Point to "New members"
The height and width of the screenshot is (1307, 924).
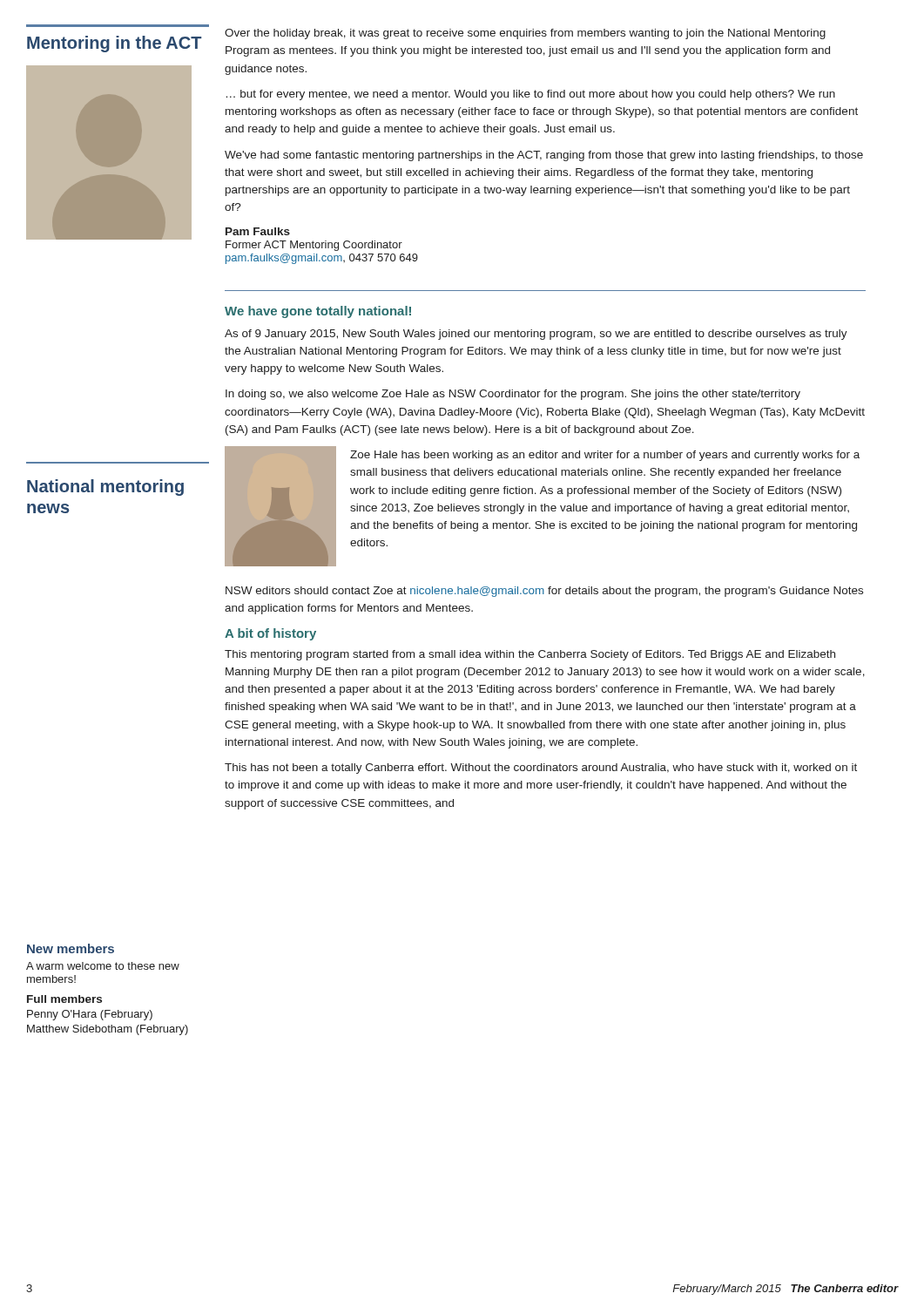click(118, 948)
